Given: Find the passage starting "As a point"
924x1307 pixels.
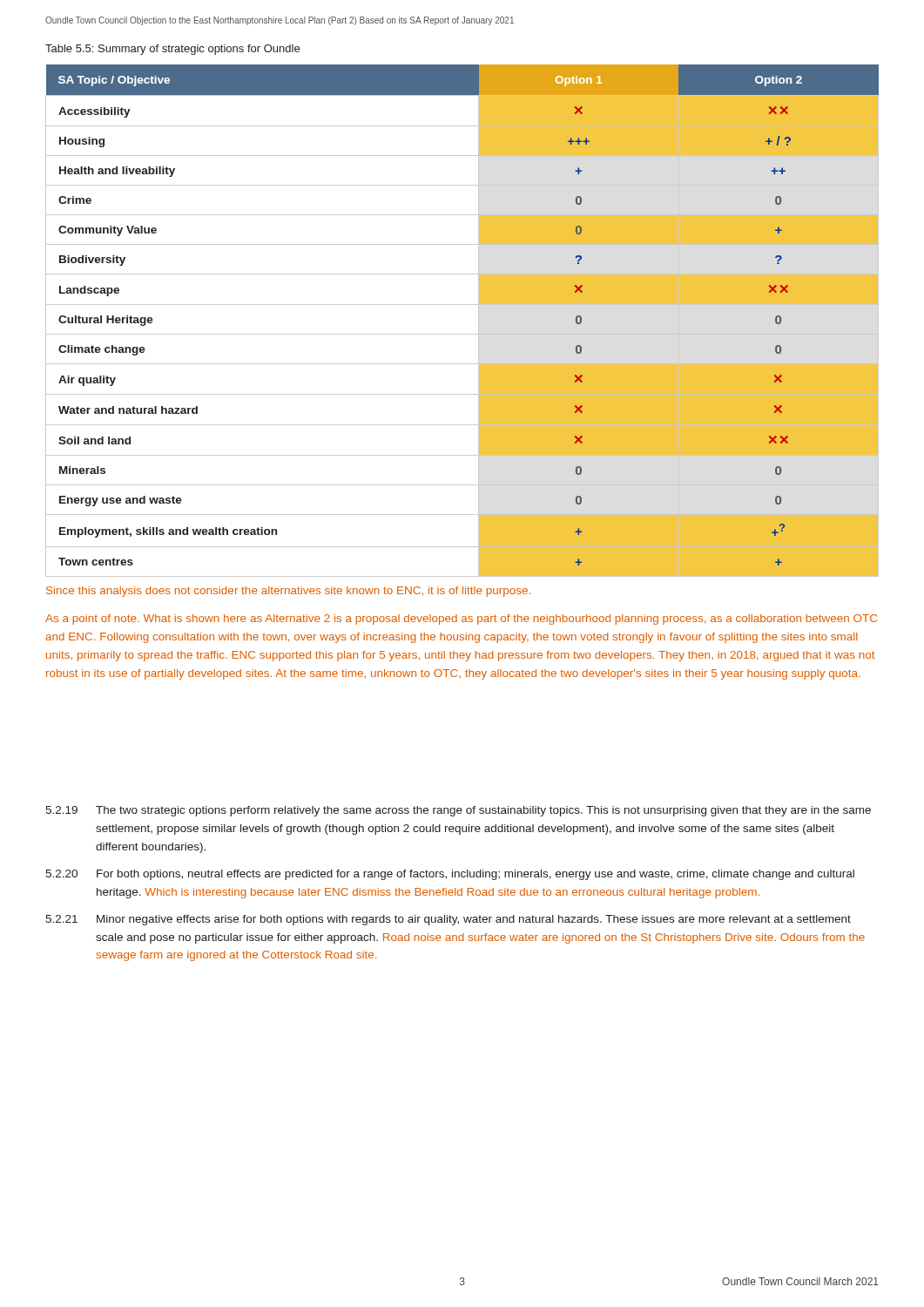Looking at the screenshot, I should point(462,646).
